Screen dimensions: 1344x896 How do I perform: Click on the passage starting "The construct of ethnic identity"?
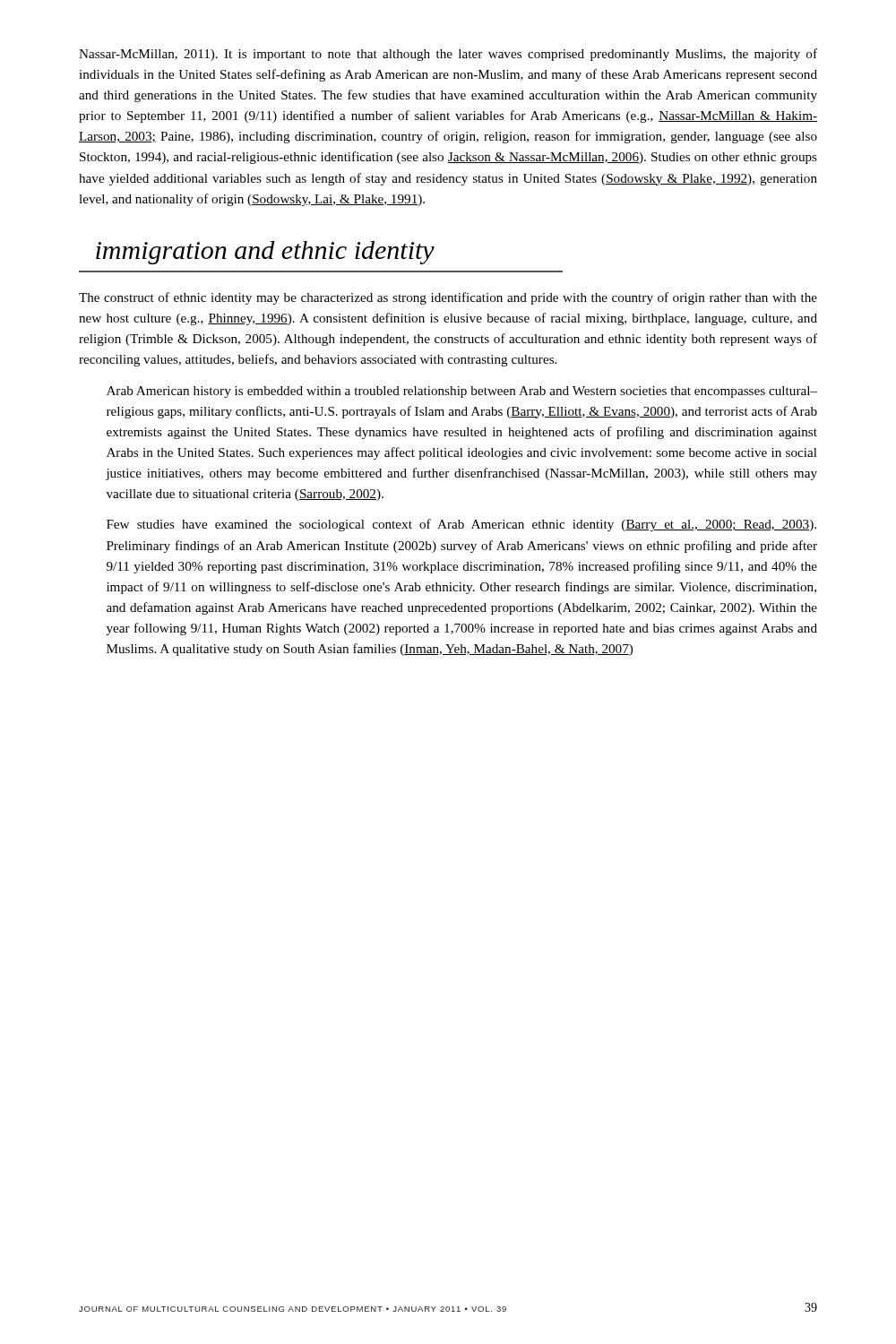pos(448,473)
